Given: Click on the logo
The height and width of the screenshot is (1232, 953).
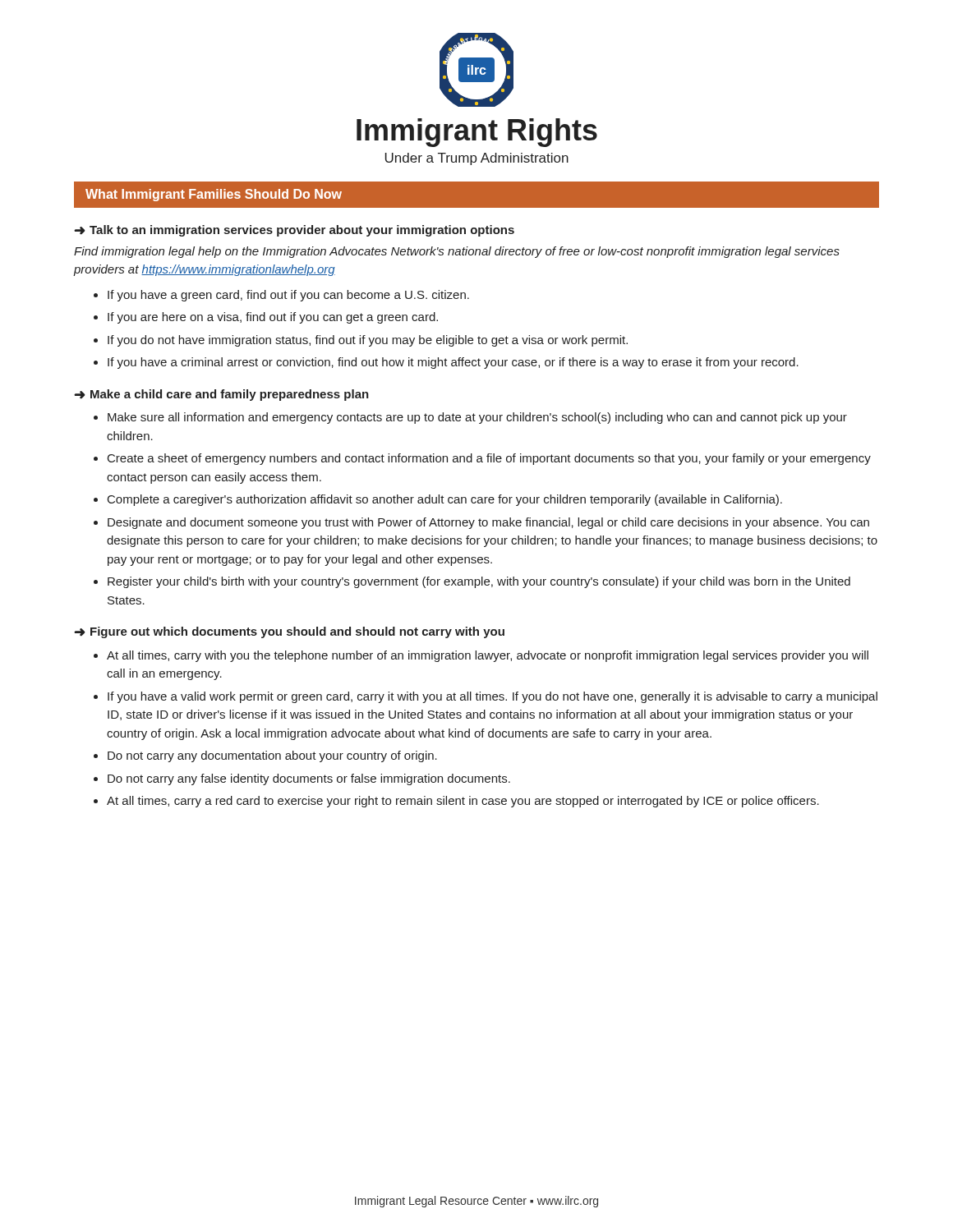Looking at the screenshot, I should (x=476, y=71).
